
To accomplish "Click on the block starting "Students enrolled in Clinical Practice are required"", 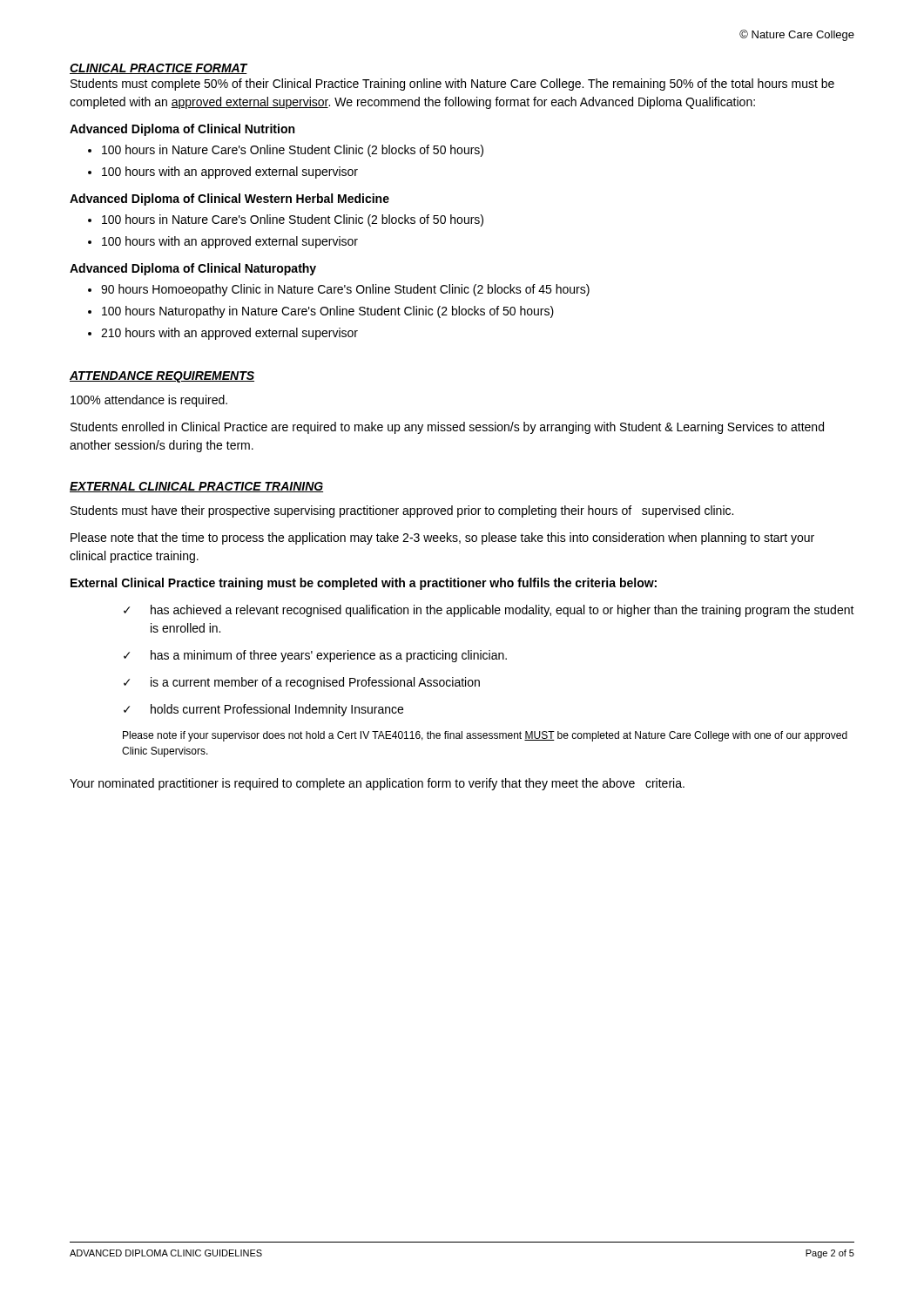I will coord(447,436).
